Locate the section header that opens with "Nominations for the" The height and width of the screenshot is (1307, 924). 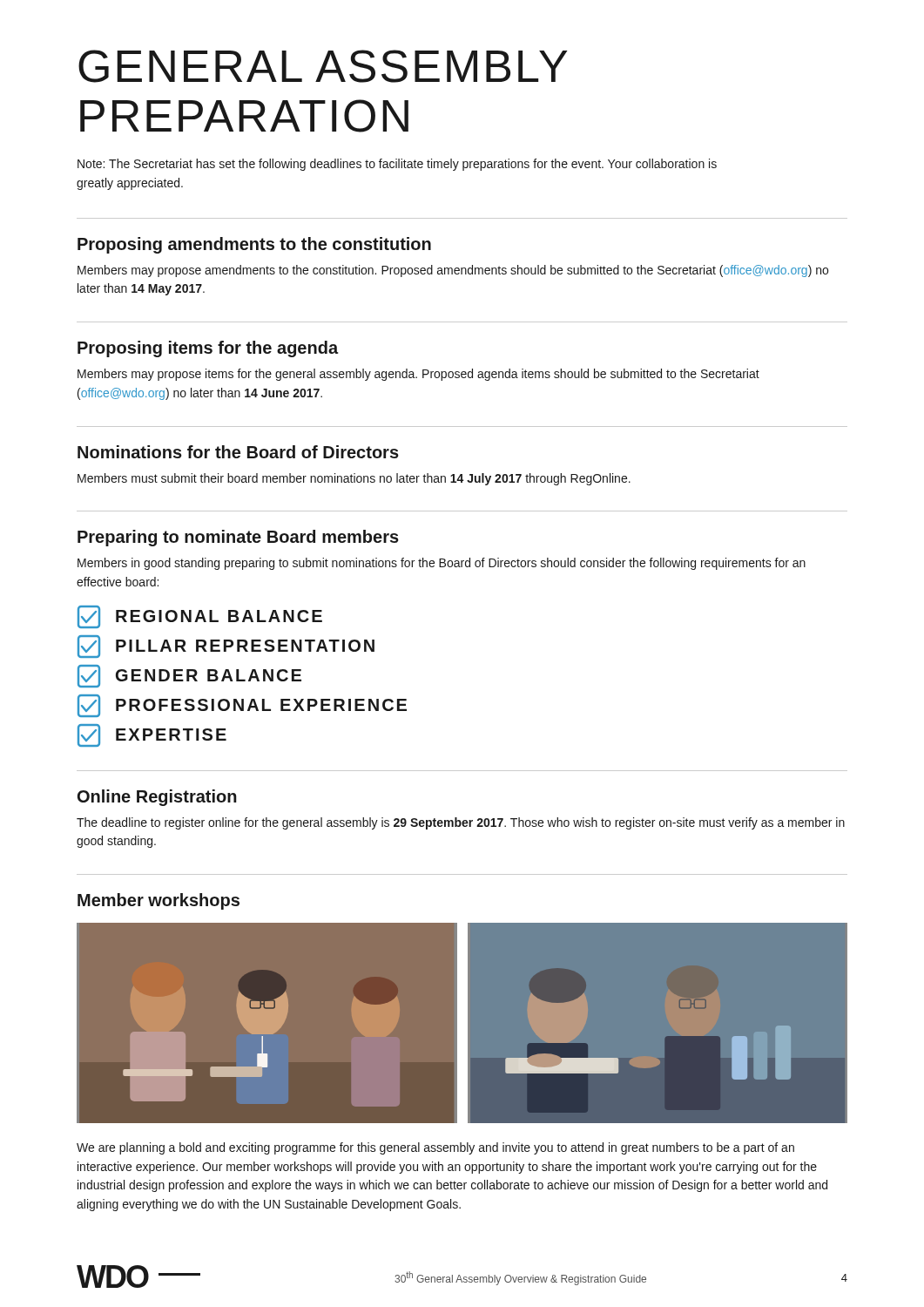point(238,452)
